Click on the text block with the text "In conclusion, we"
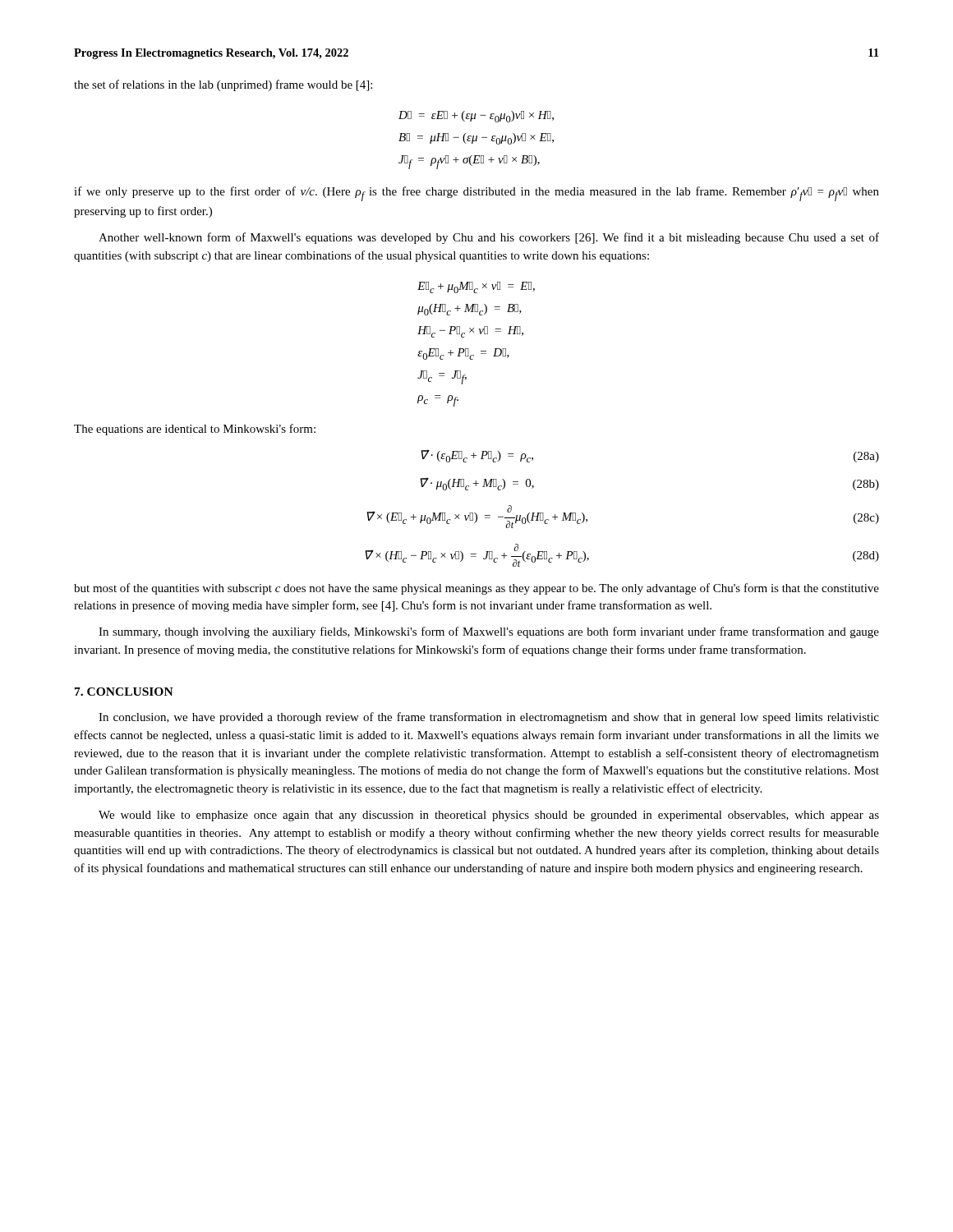Image resolution: width=953 pixels, height=1232 pixels. (x=476, y=753)
